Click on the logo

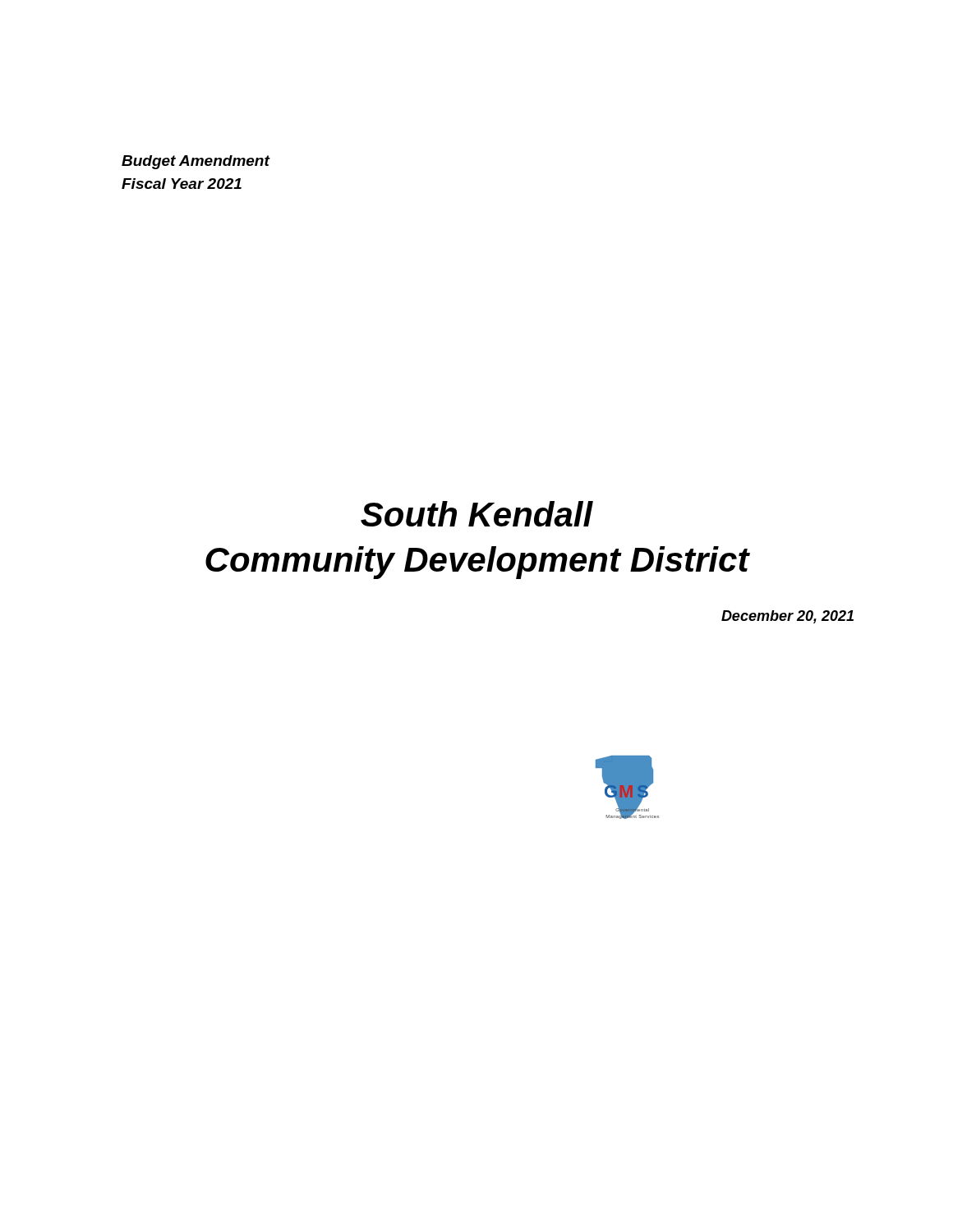pyautogui.click(x=633, y=788)
